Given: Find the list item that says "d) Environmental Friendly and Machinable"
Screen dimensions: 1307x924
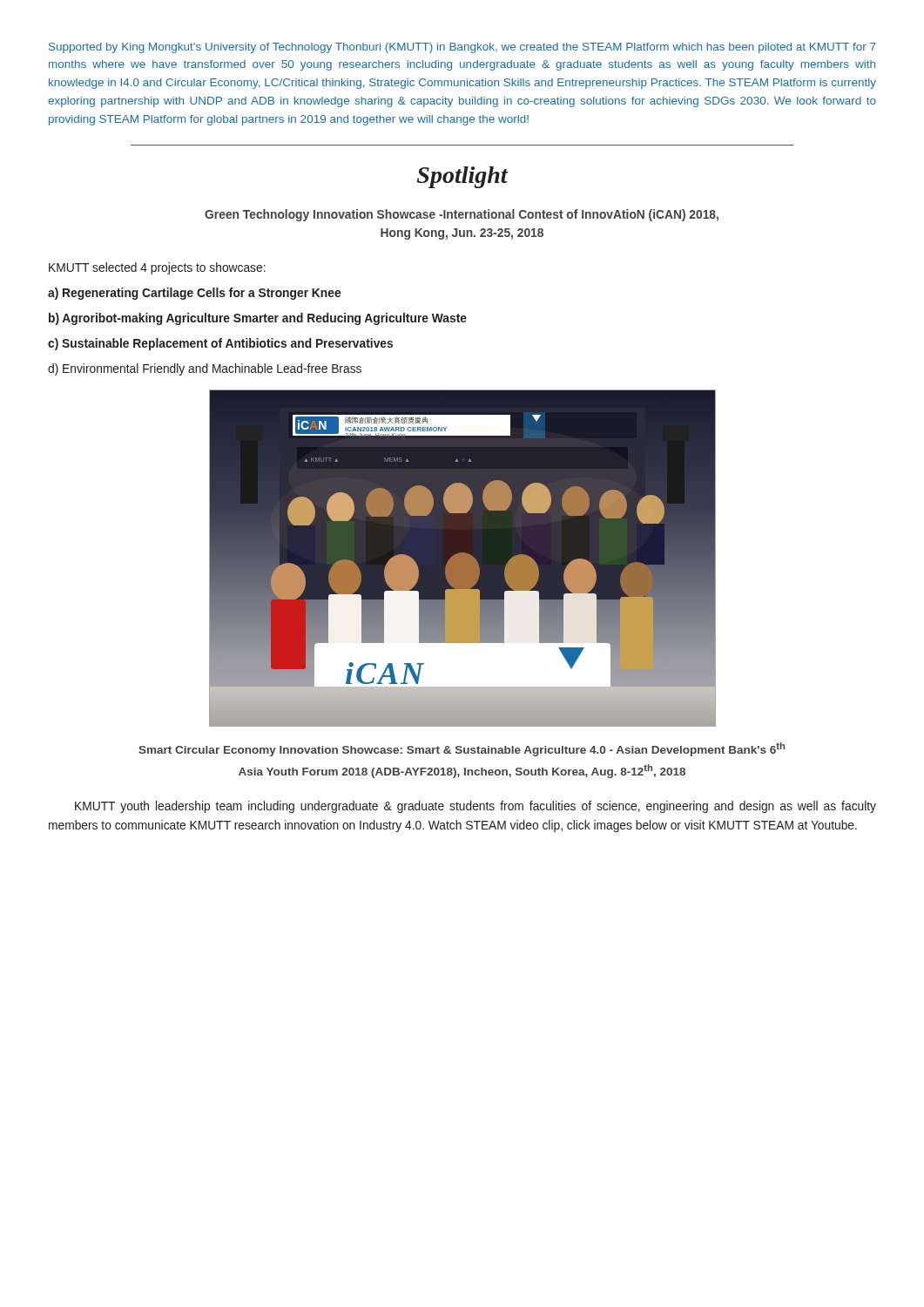Looking at the screenshot, I should point(205,369).
